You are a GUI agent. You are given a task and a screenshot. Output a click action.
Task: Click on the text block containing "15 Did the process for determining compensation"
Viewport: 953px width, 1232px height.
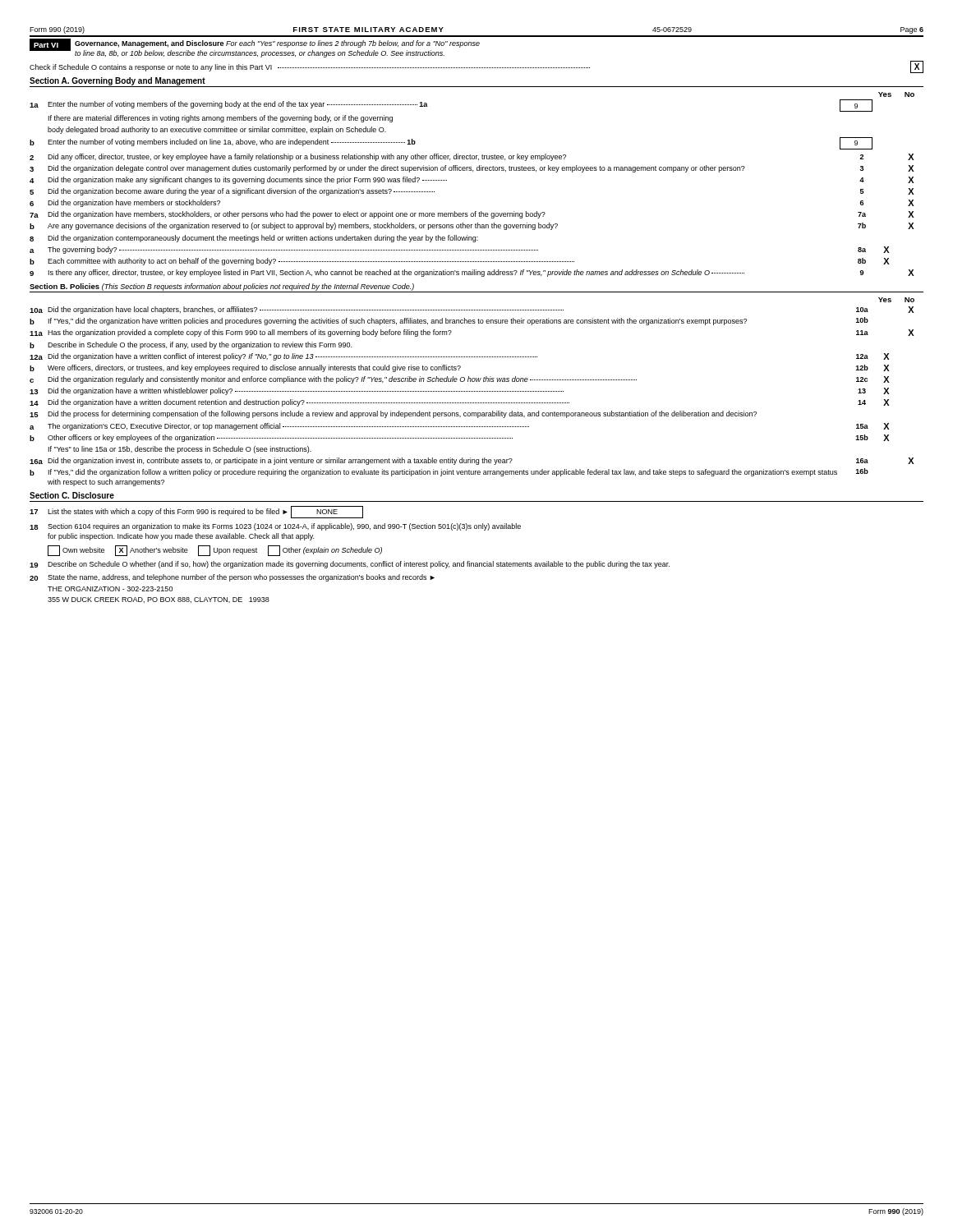438,414
